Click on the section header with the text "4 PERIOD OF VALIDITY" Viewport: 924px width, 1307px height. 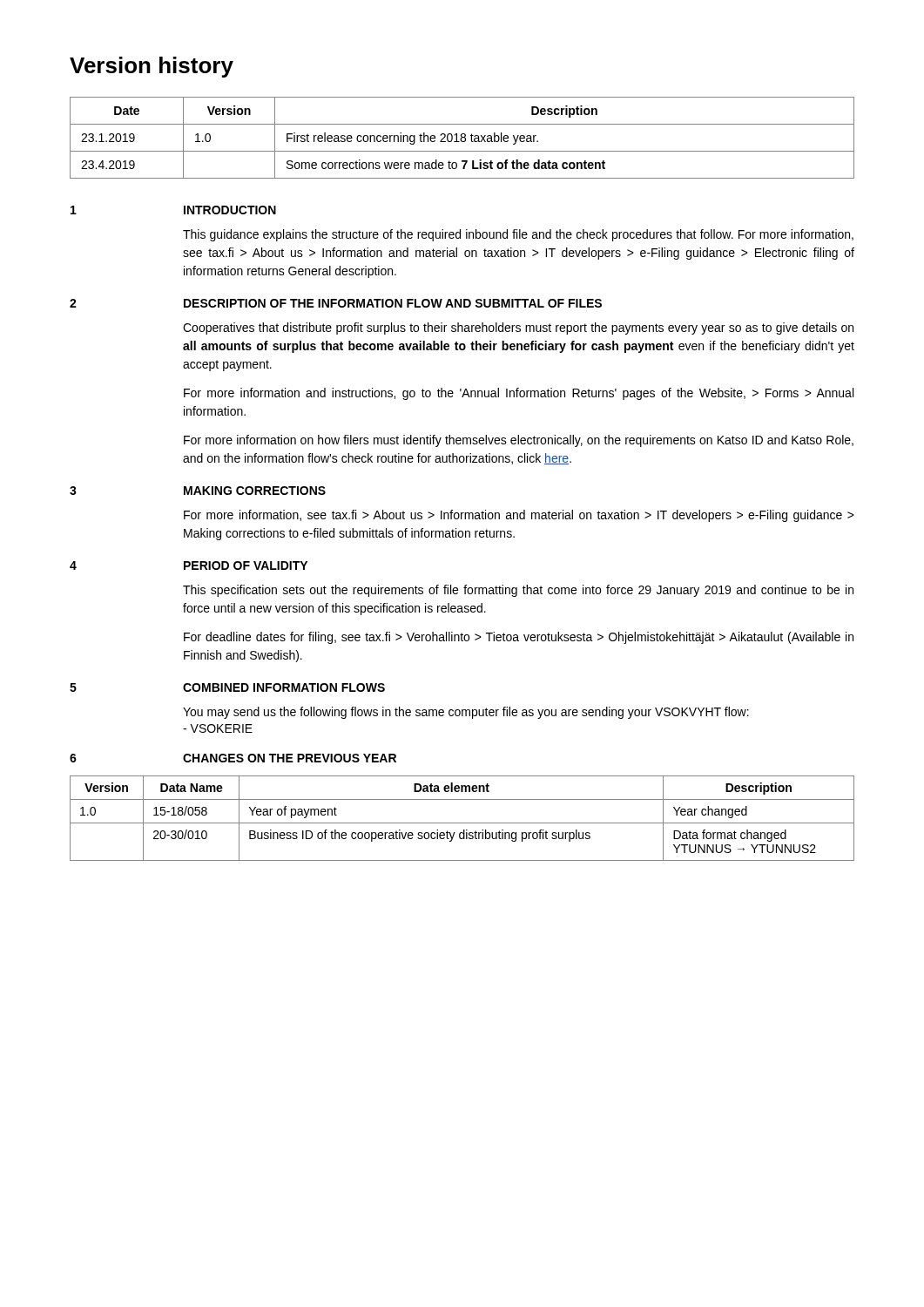pyautogui.click(x=189, y=565)
